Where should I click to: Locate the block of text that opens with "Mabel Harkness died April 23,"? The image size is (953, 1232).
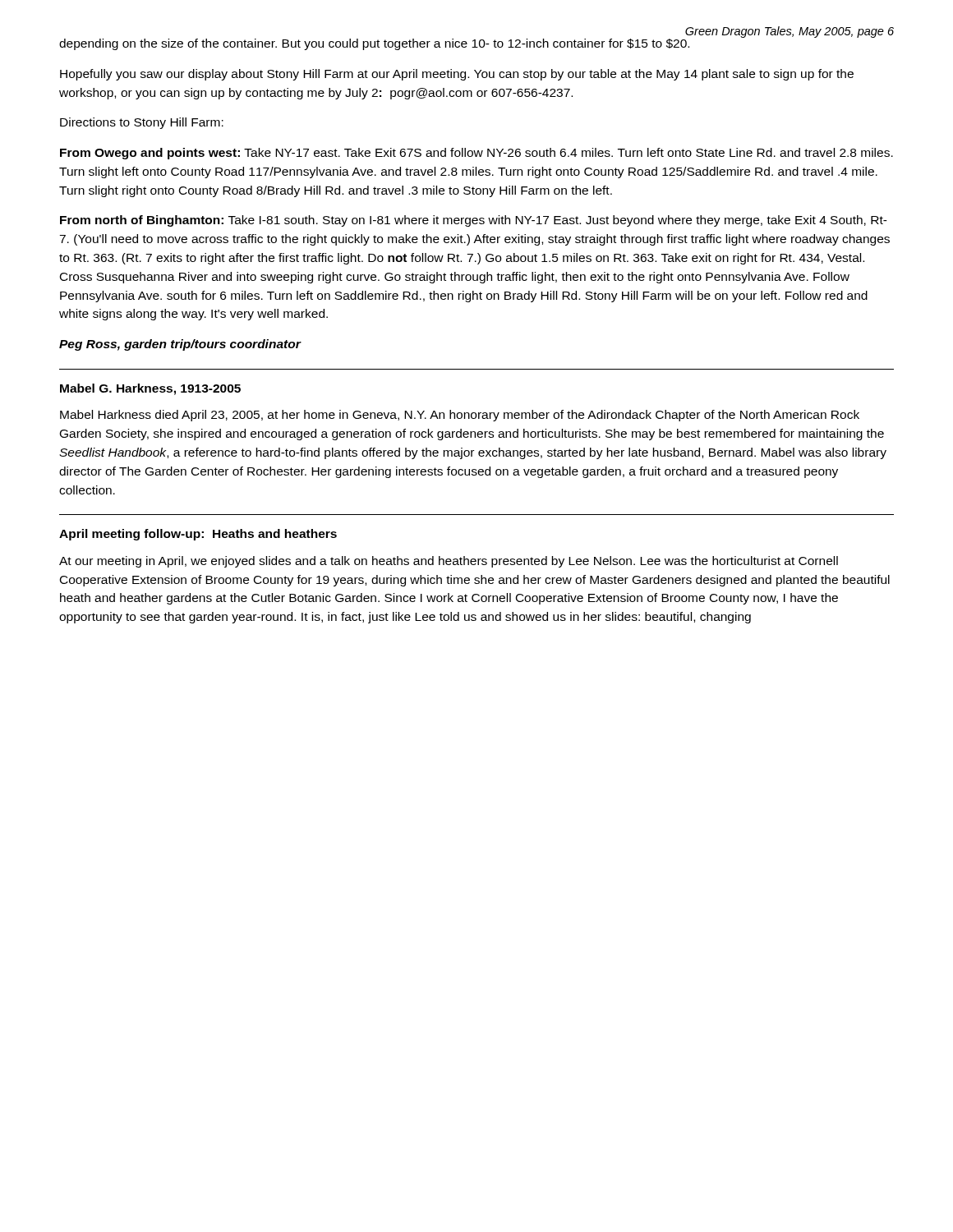pyautogui.click(x=473, y=452)
